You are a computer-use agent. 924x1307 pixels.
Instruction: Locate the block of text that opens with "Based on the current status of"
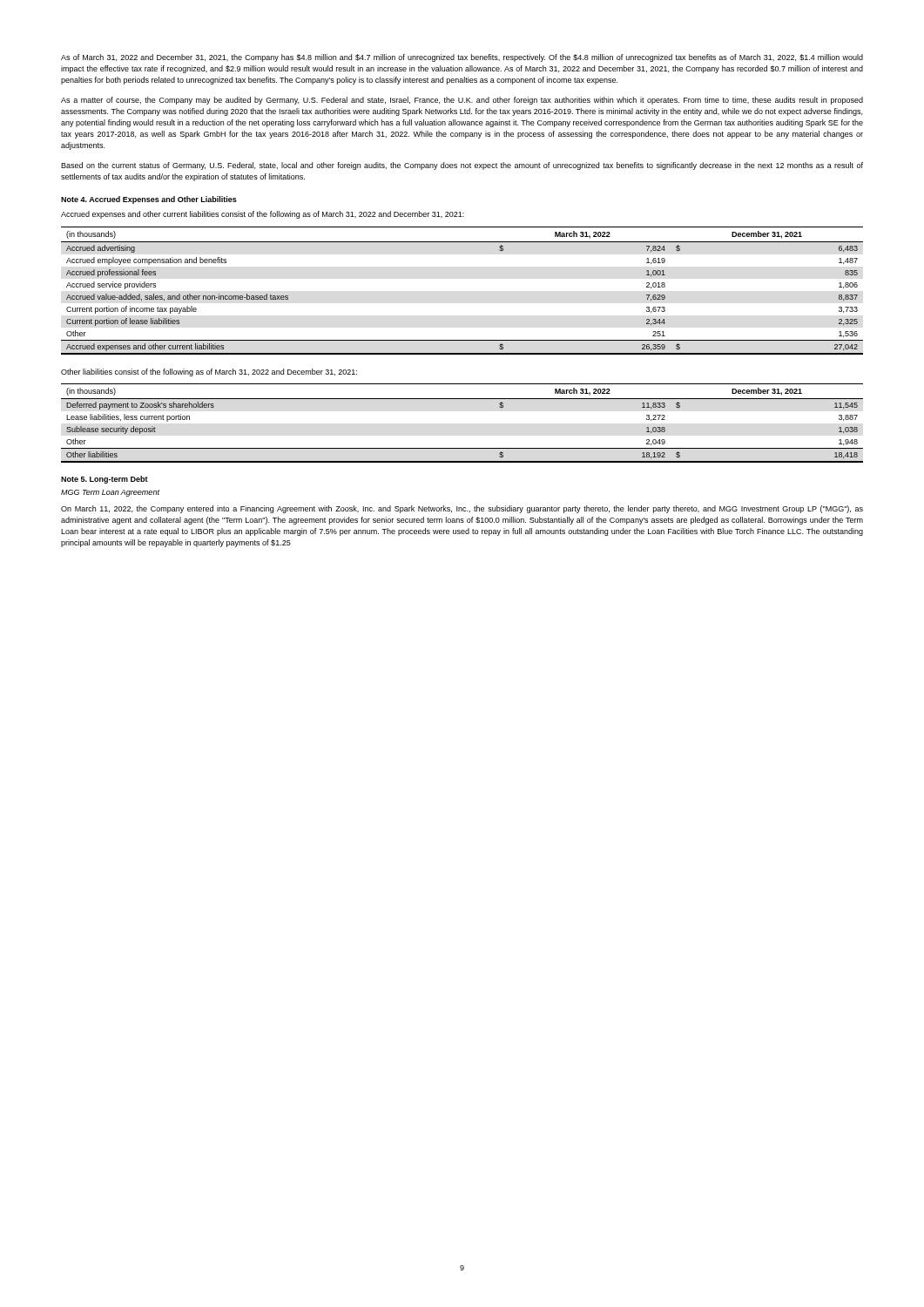click(x=462, y=172)
